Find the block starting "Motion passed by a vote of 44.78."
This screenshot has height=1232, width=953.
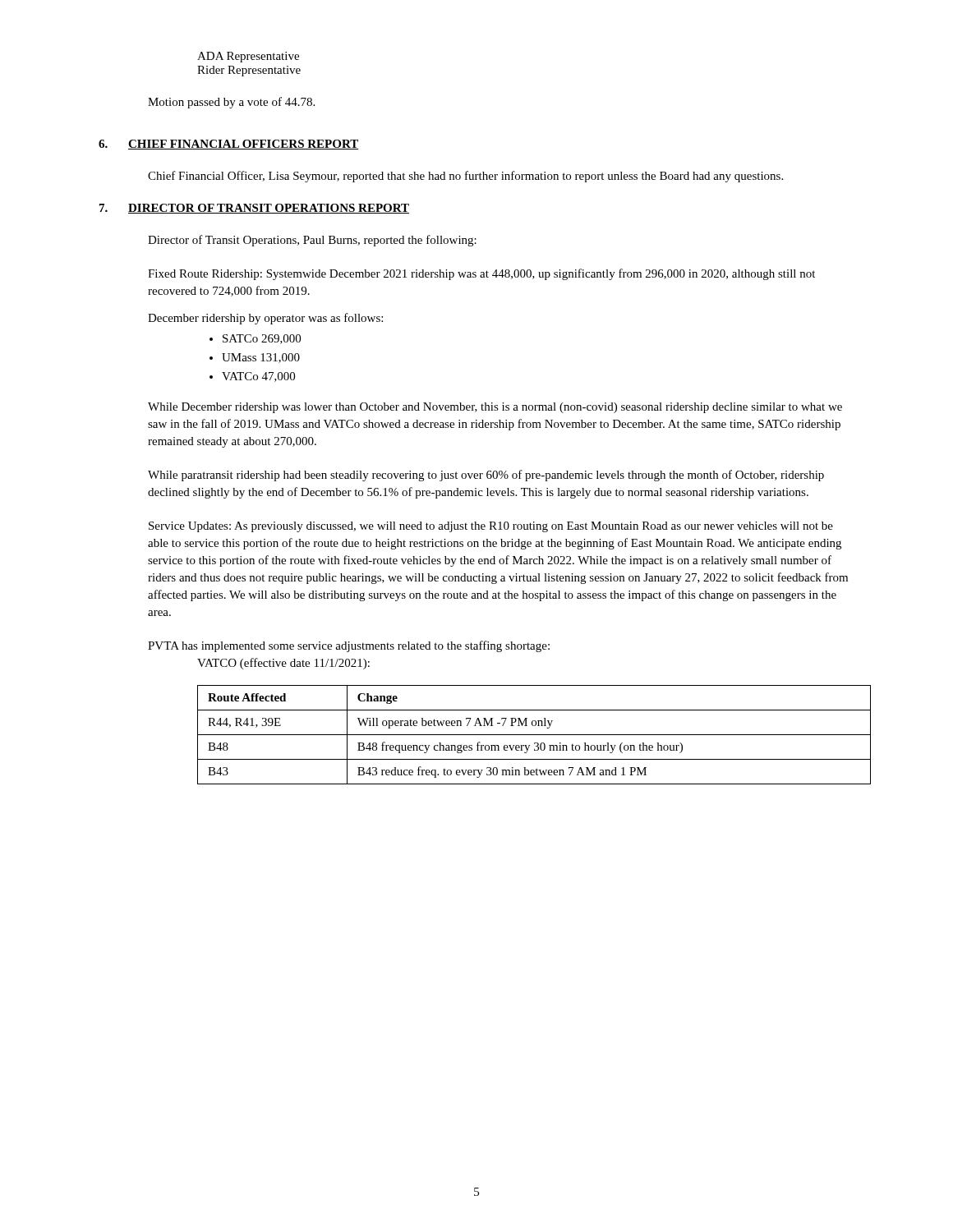pos(231,103)
